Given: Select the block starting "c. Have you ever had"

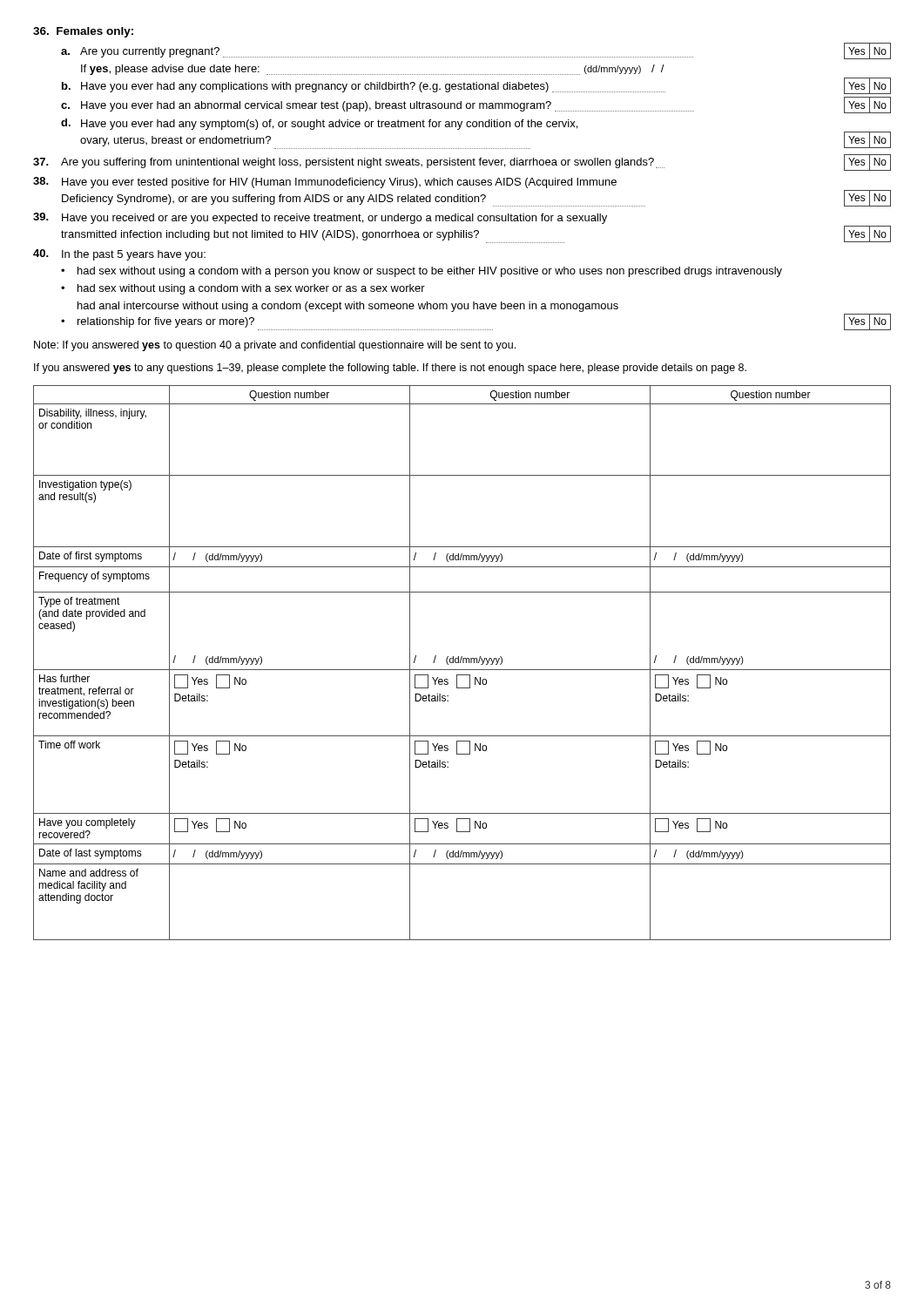Looking at the screenshot, I should [476, 105].
